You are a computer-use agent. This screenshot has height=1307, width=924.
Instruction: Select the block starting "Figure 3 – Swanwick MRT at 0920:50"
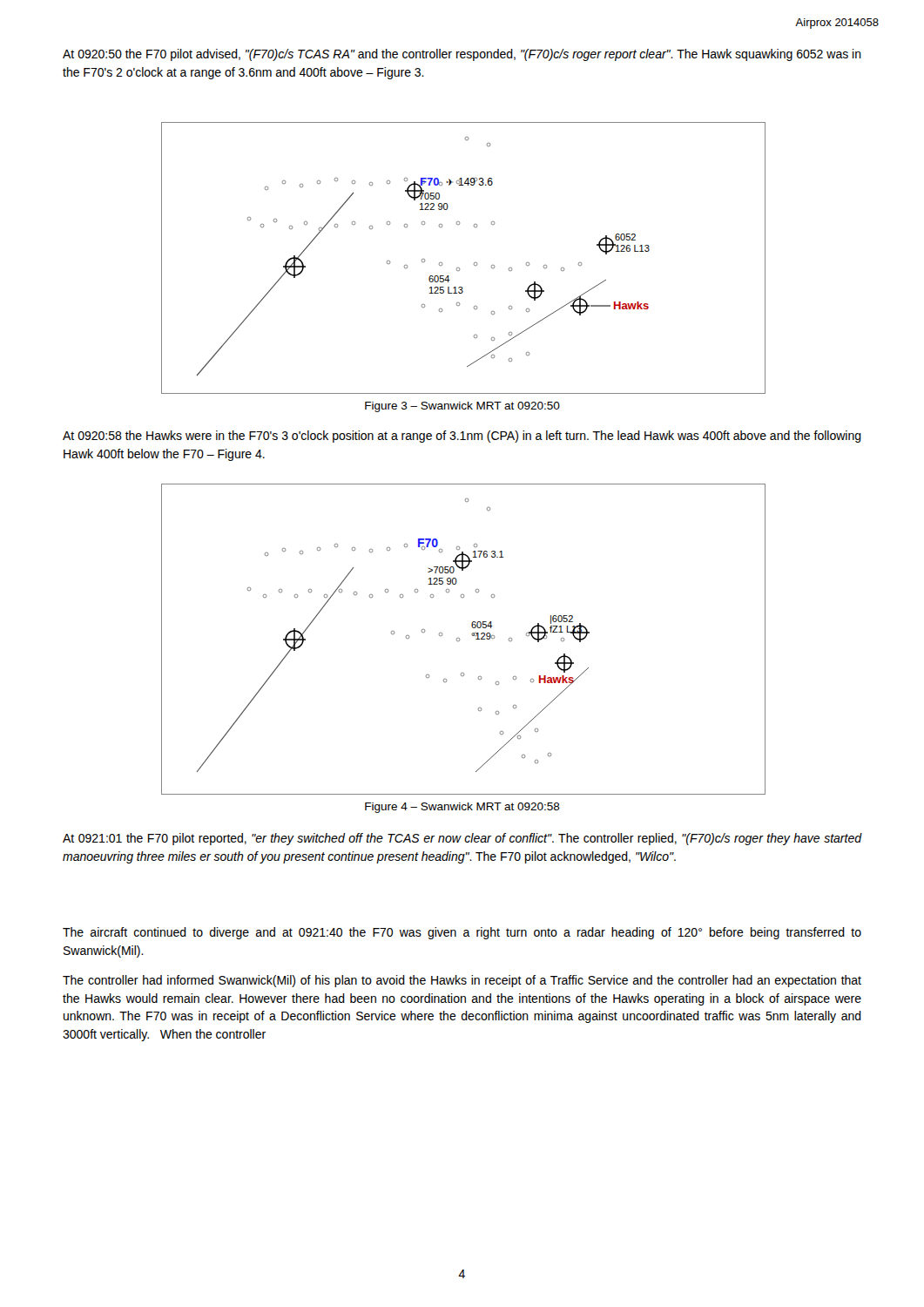tap(462, 406)
